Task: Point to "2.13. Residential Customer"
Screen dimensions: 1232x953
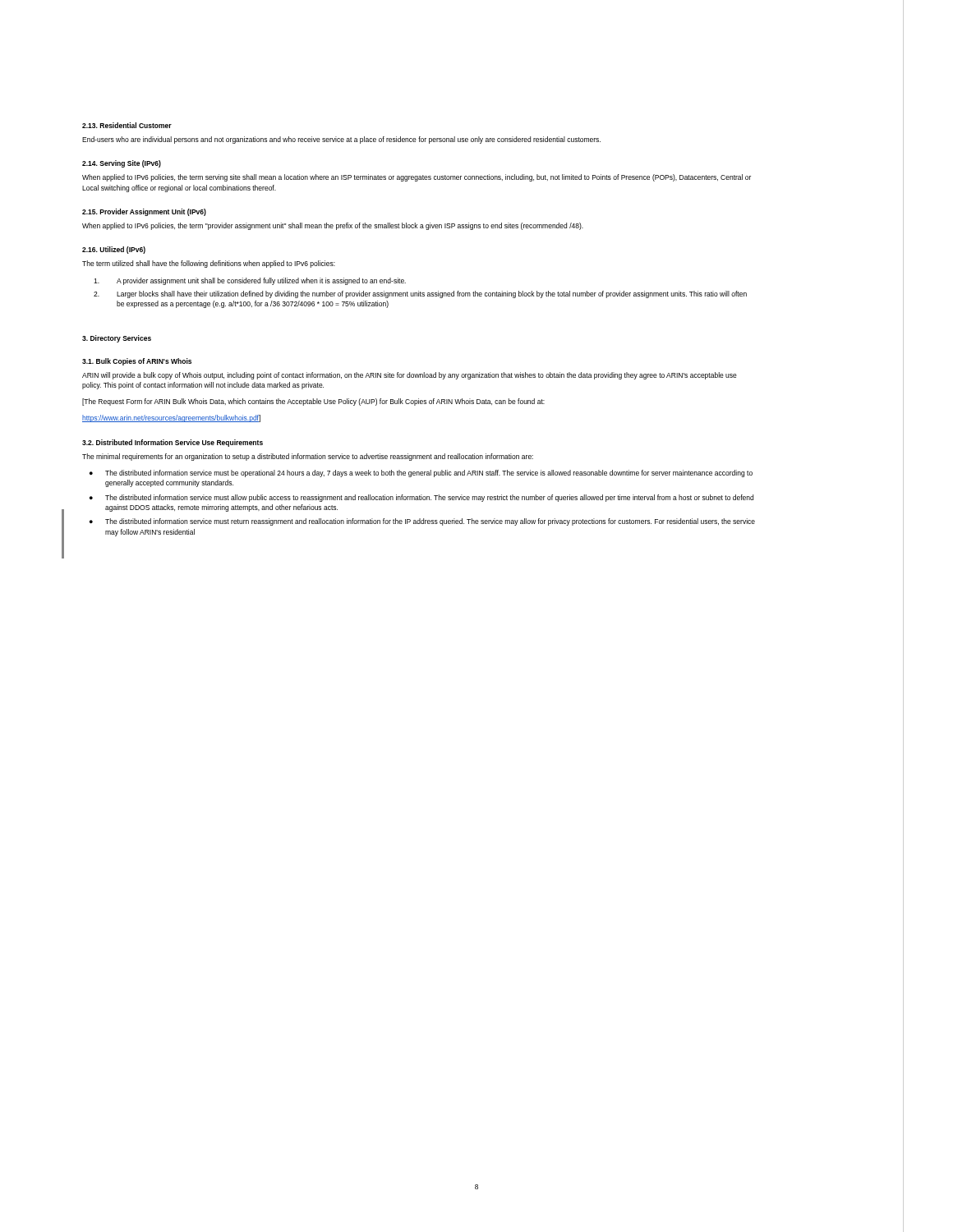Action: click(x=127, y=126)
